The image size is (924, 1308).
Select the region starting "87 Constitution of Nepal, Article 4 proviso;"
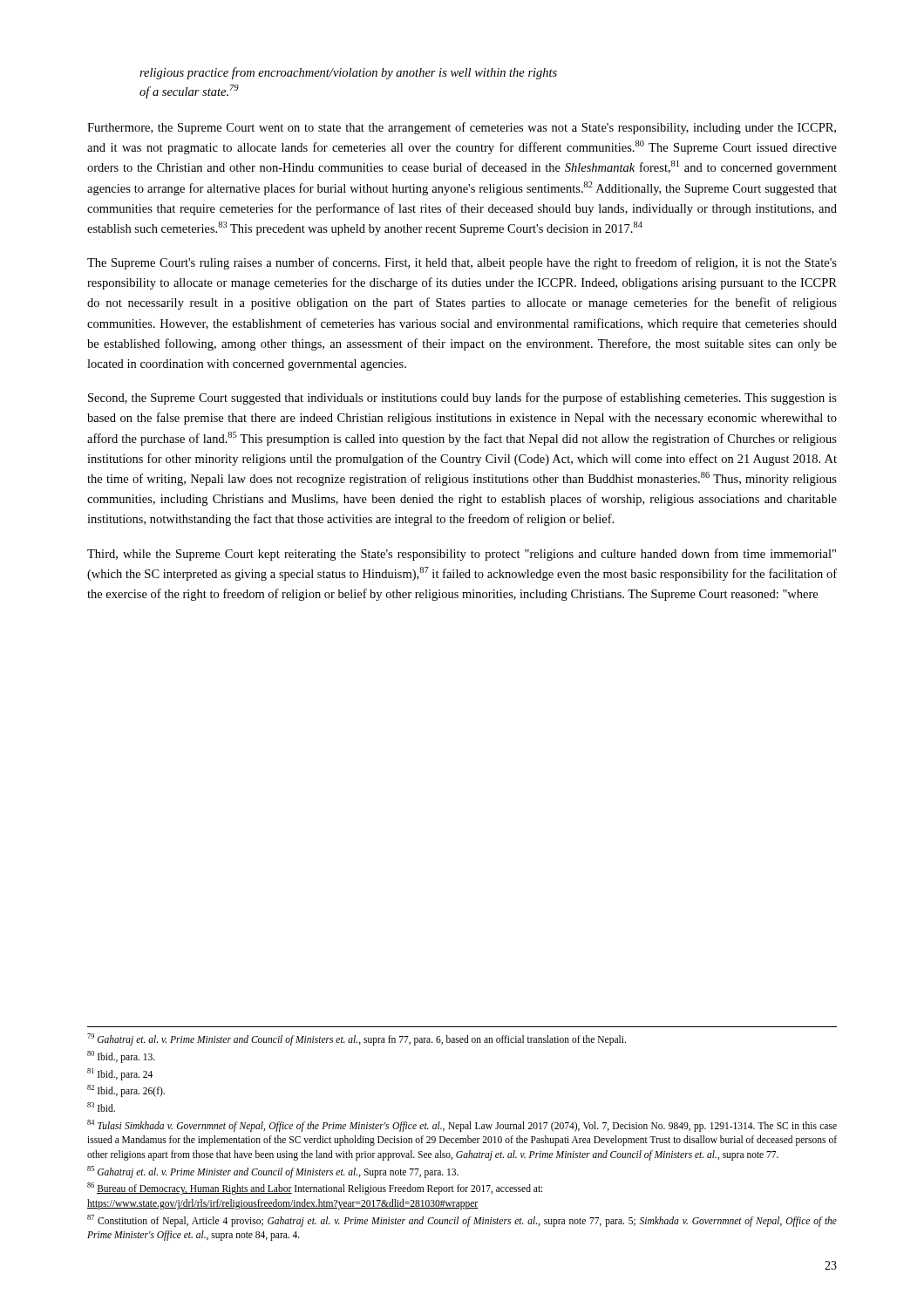click(462, 1227)
